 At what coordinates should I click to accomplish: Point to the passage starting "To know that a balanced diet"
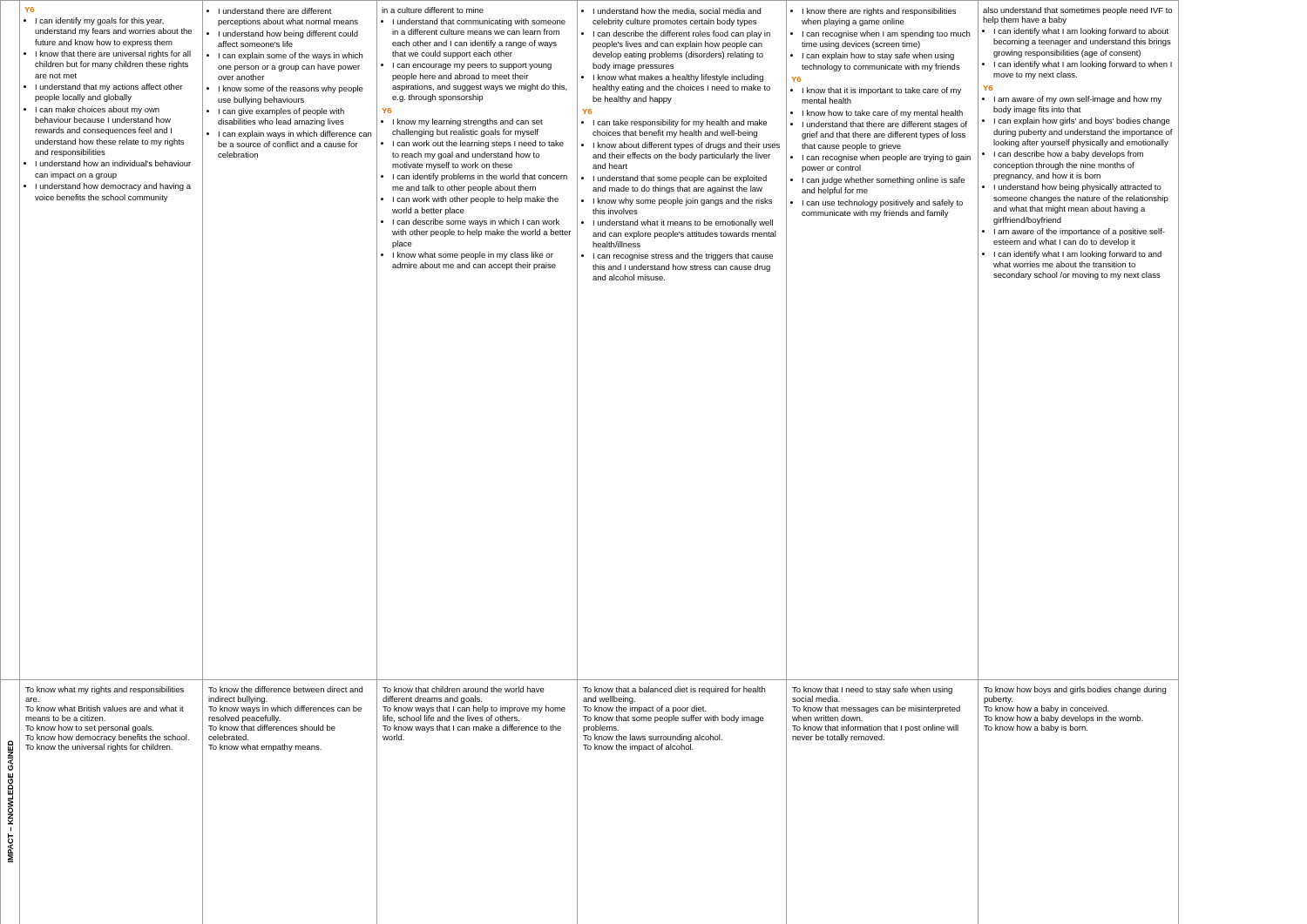click(x=674, y=718)
